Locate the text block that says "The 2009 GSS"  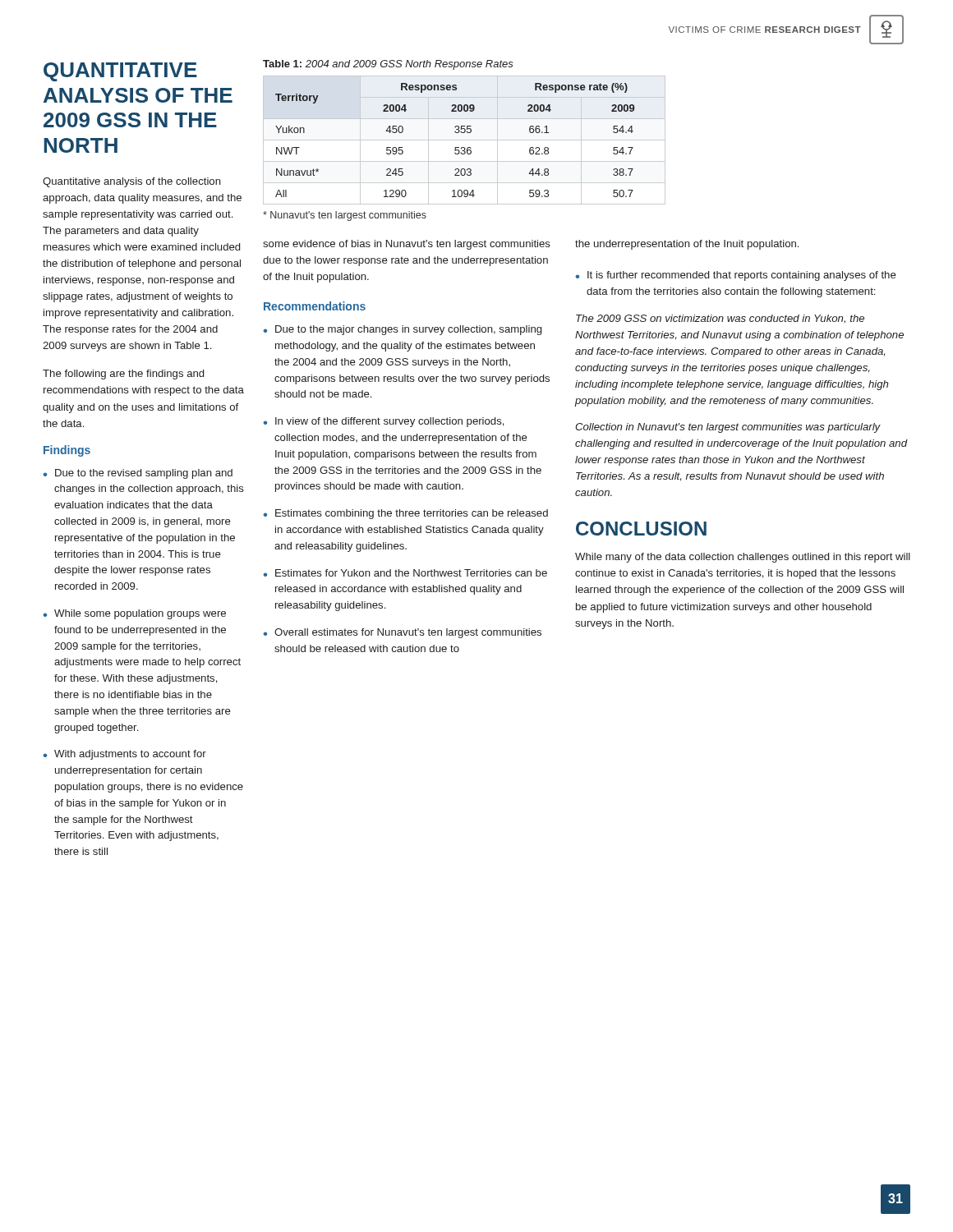pos(740,359)
